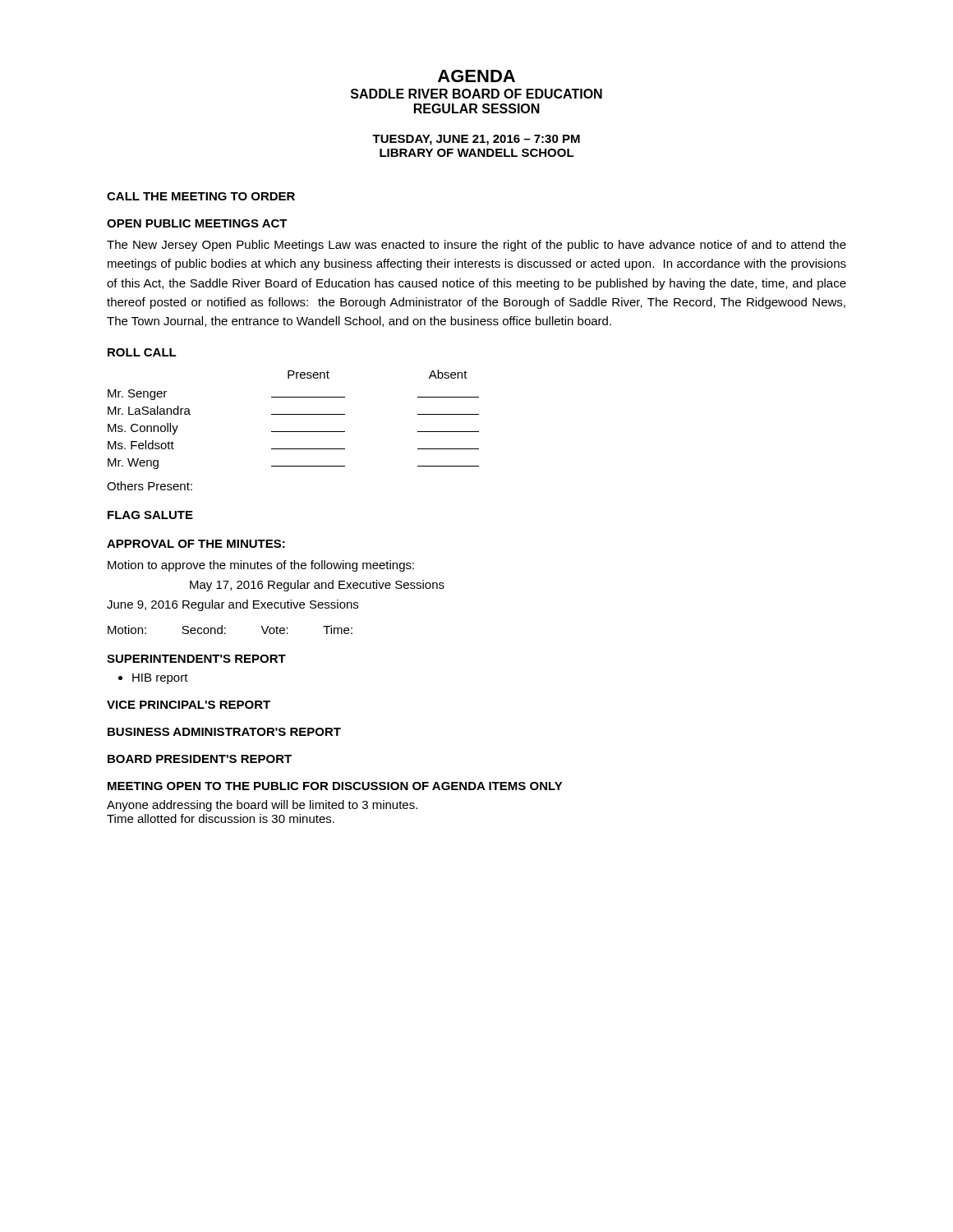Select the passage starting "Anyone addressing the board will be limited to"
This screenshot has height=1232, width=953.
point(263,811)
